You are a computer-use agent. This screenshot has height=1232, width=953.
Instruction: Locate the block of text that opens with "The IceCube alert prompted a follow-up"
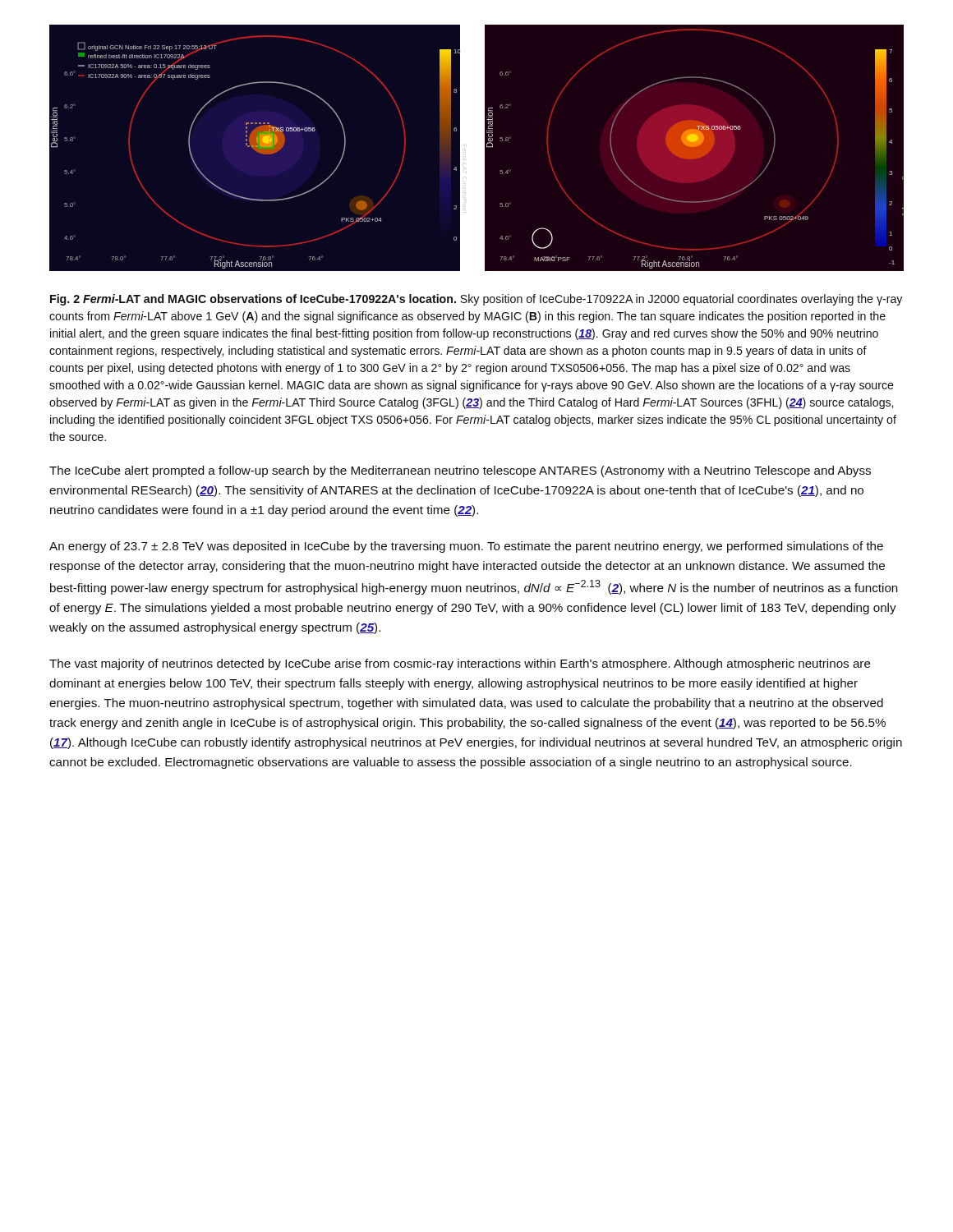click(x=460, y=490)
